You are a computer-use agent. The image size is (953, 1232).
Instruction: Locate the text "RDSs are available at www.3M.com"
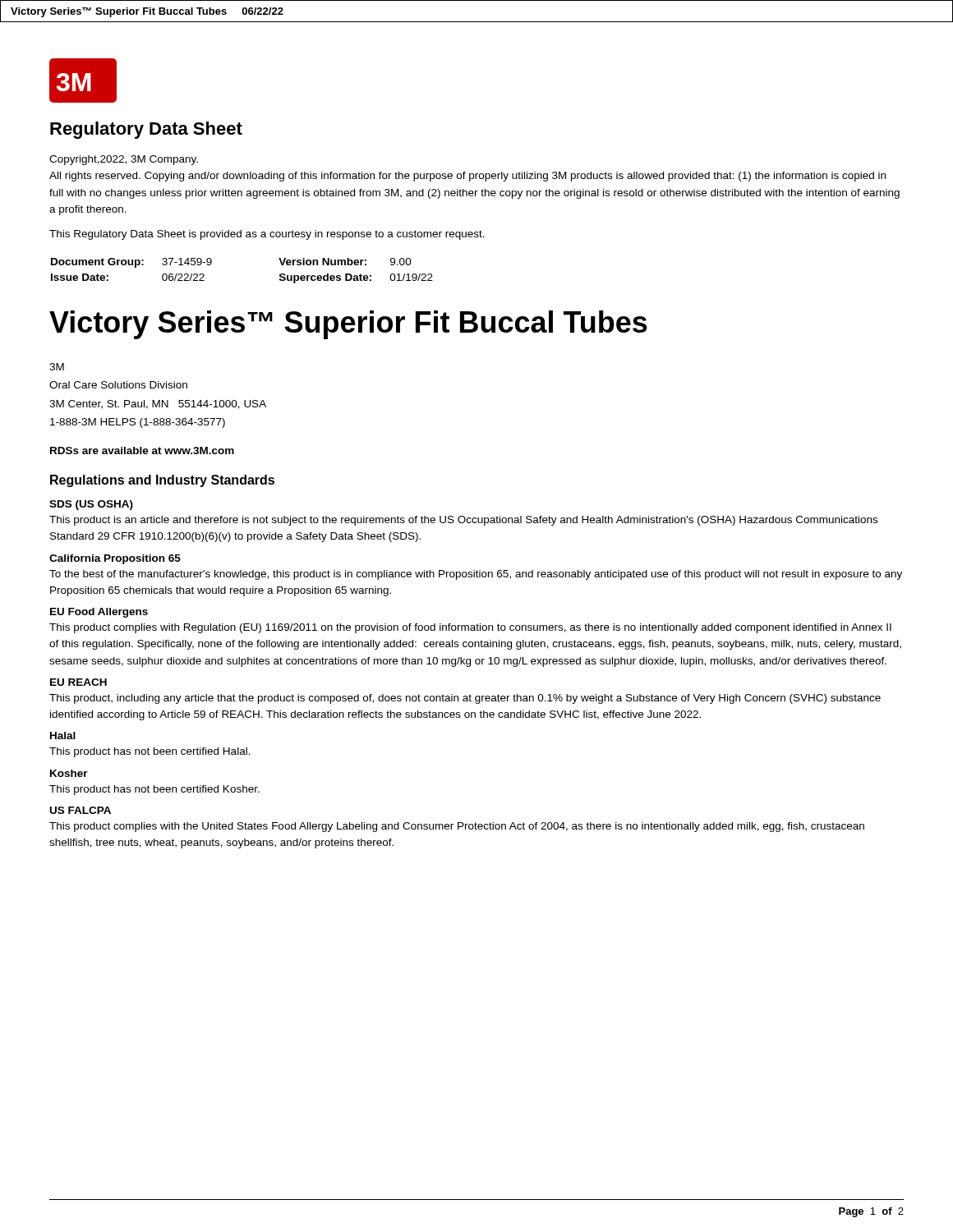pos(142,451)
